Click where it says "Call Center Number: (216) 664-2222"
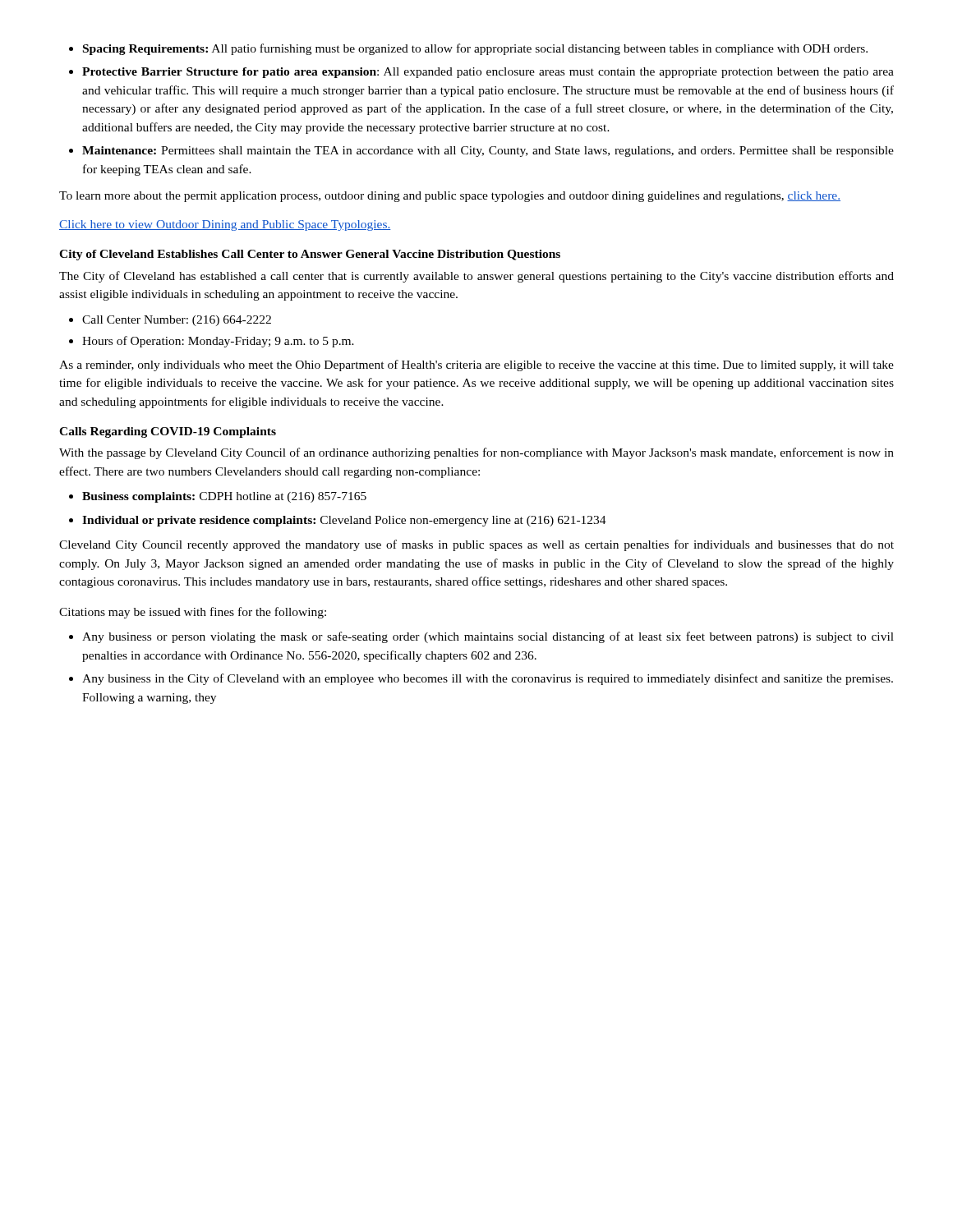 coord(177,319)
